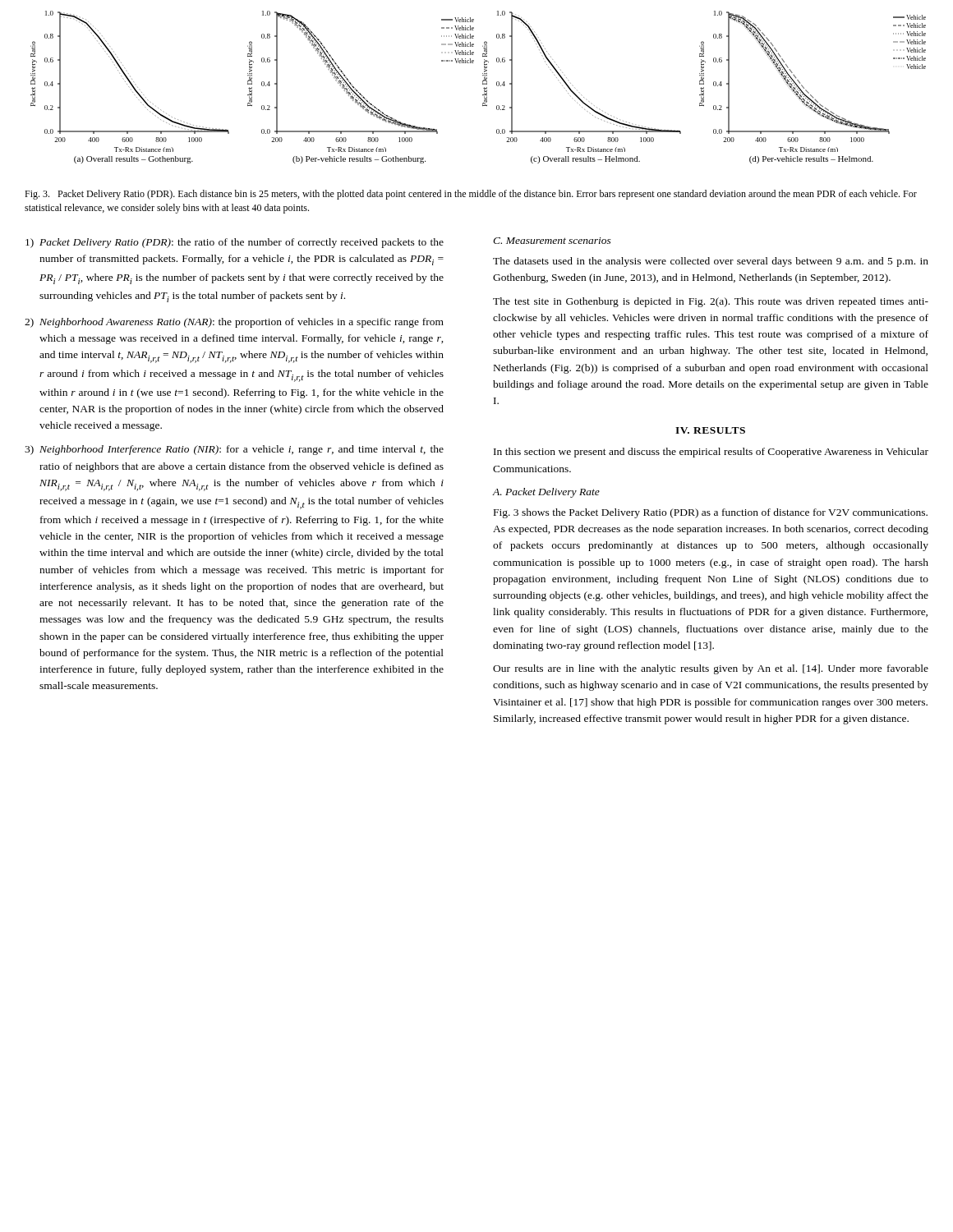This screenshot has height=1232, width=953.
Task: Where is the passage that starts "2) Neighborhood Awareness Ratio (NAR):"?
Action: (234, 374)
